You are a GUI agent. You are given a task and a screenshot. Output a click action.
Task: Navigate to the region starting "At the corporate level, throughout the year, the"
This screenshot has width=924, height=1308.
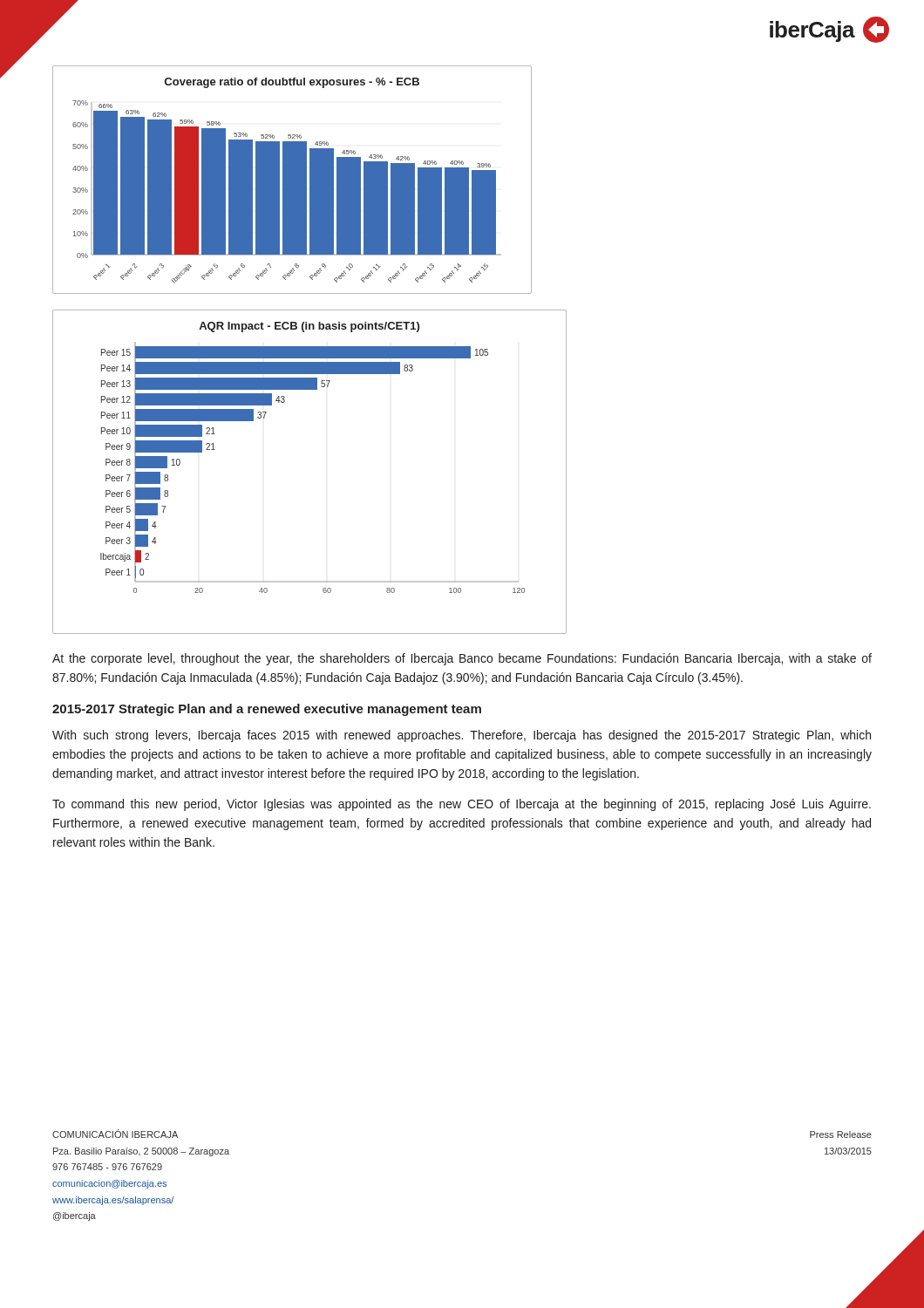point(462,669)
